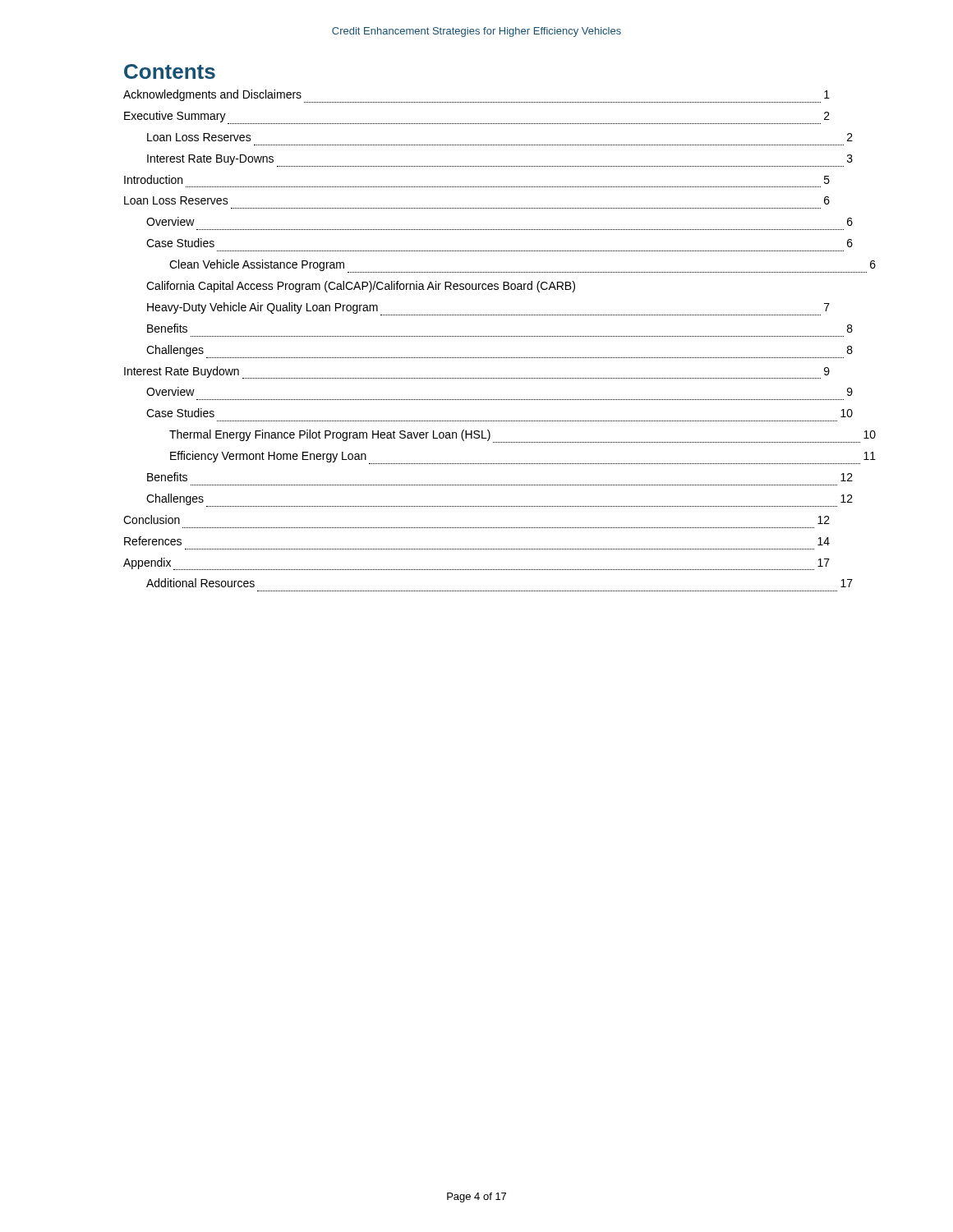Screen dimensions: 1232x953
Task: Locate the passage starting "Efficiency Vermont Home"
Action: point(523,457)
